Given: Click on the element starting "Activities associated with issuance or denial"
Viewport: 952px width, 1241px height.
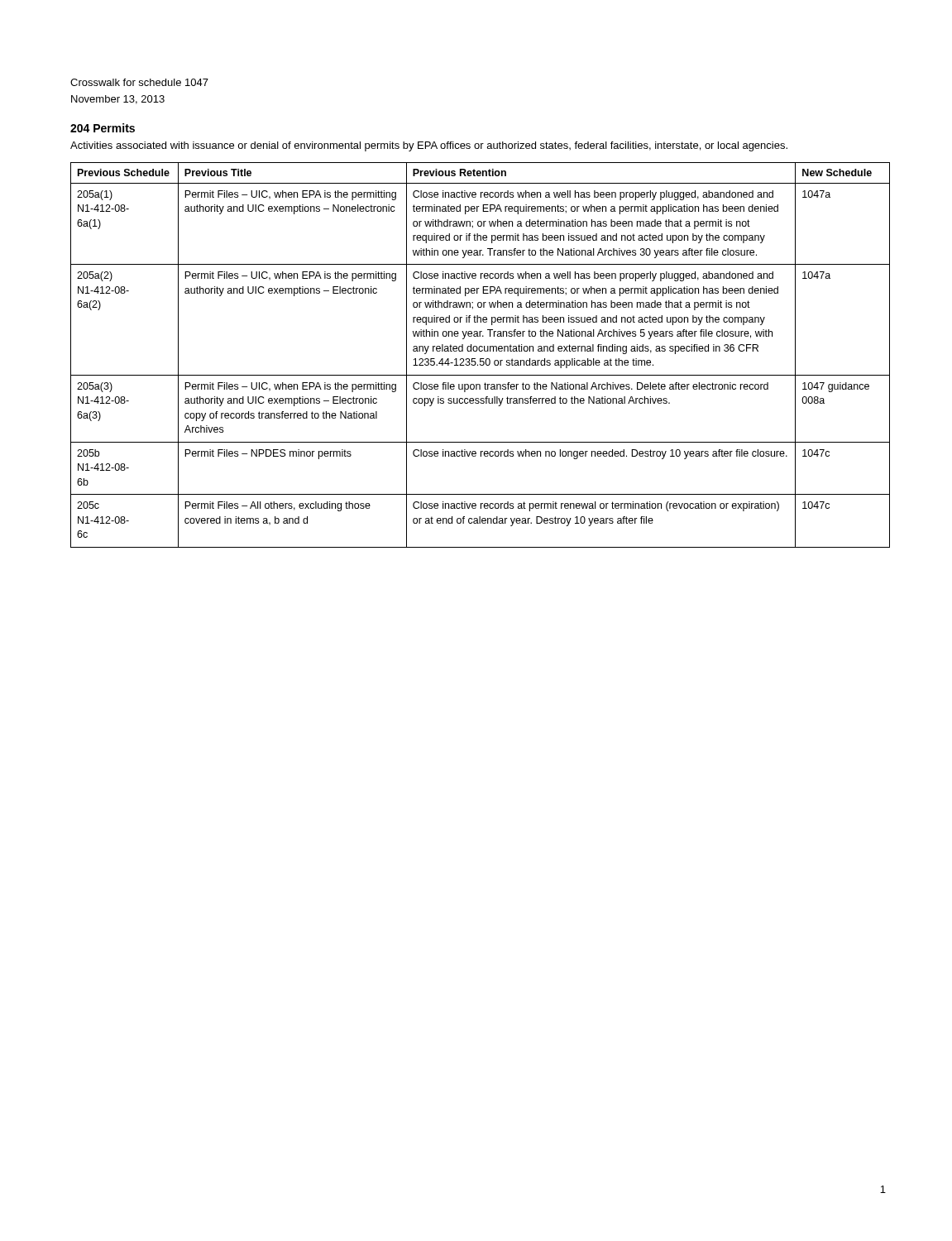Looking at the screenshot, I should 429,145.
